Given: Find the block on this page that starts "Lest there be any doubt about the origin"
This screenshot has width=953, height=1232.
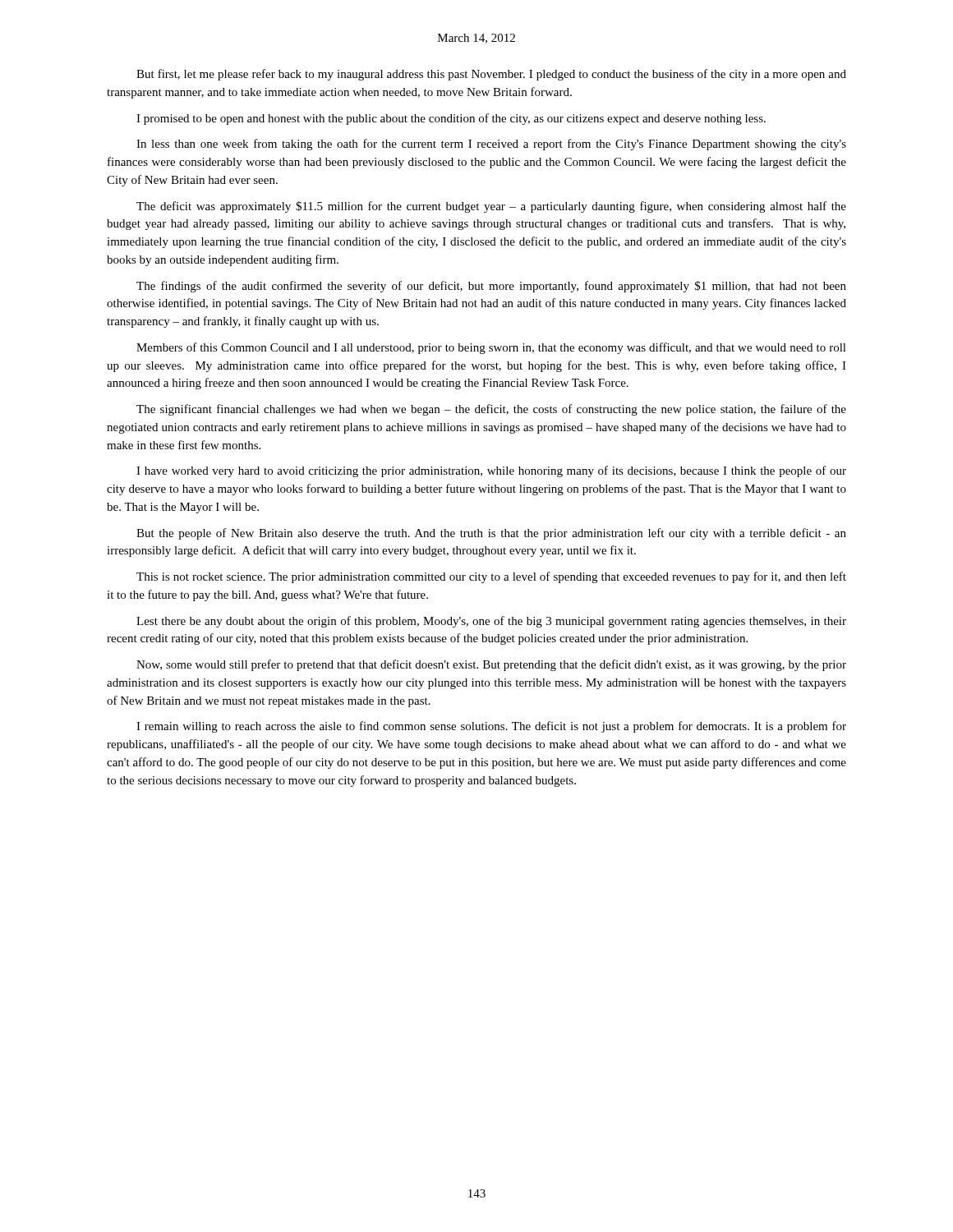Looking at the screenshot, I should point(476,629).
